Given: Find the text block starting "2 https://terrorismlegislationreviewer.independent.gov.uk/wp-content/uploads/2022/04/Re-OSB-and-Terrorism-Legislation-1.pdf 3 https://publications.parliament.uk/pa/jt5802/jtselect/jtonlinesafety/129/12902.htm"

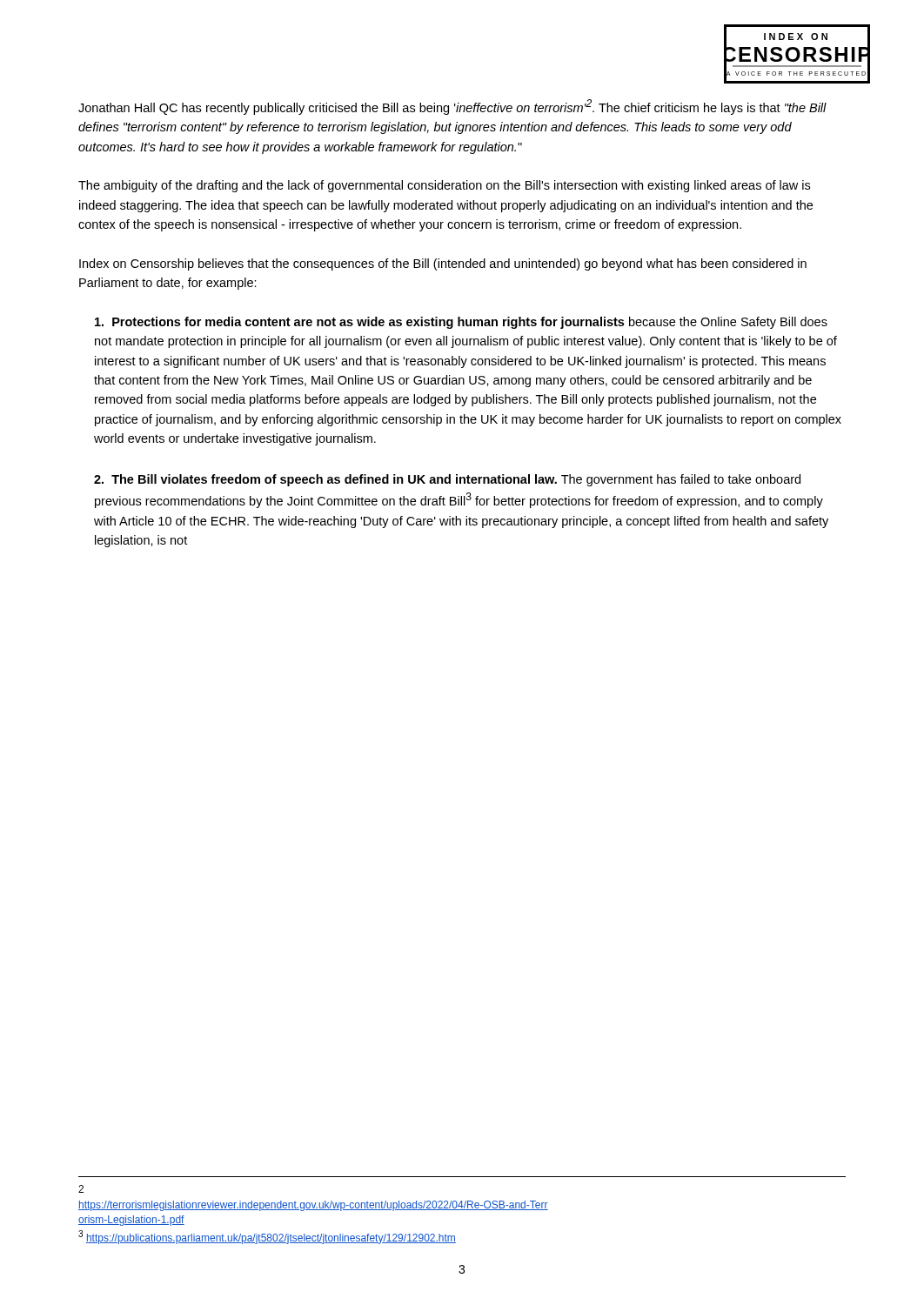Looking at the screenshot, I should 462,1214.
